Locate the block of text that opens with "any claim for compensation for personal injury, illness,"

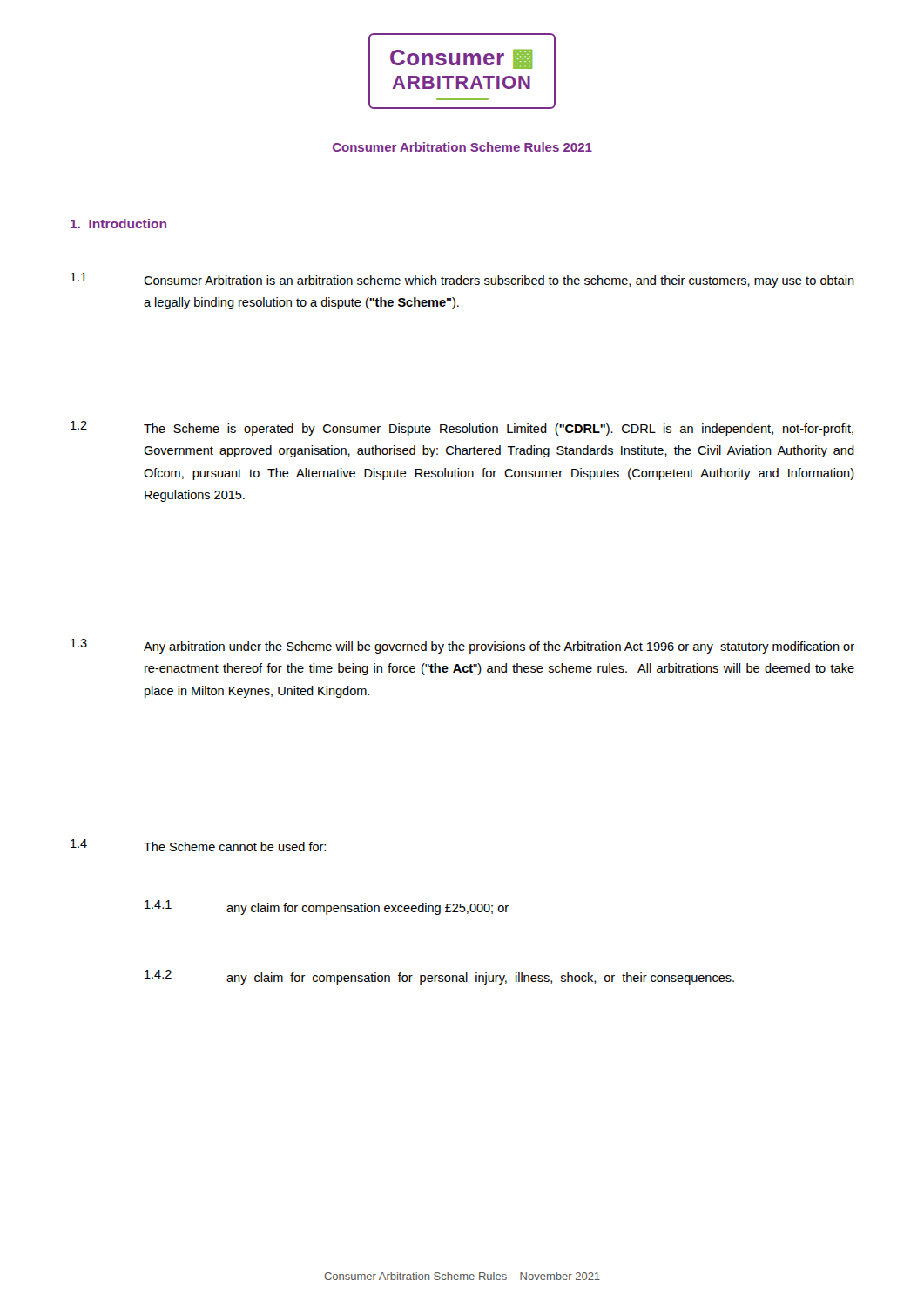point(481,978)
